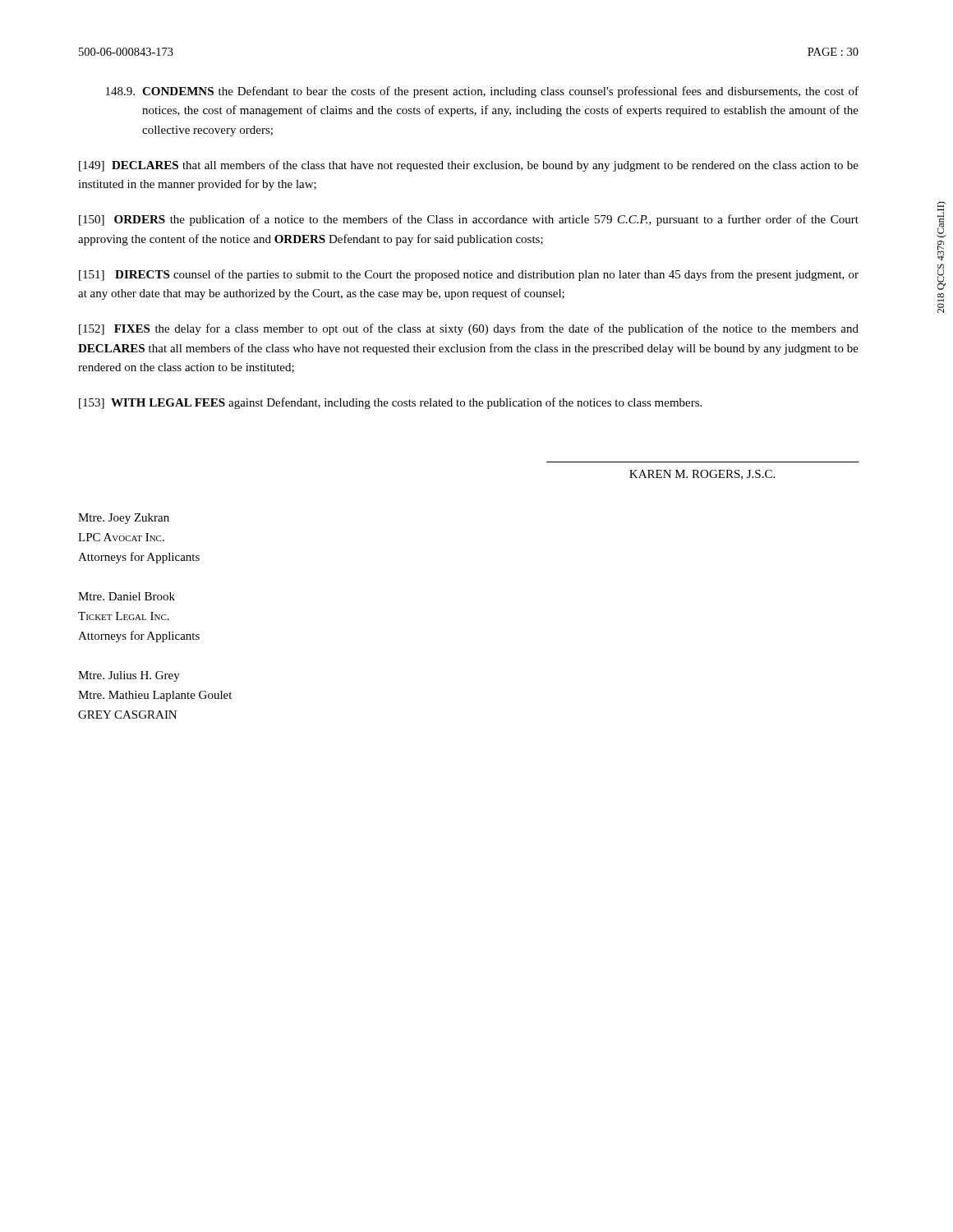Select the passage starting "[151] DIRECTS counsel of the parties to"
Image resolution: width=953 pixels, height=1232 pixels.
(x=468, y=284)
